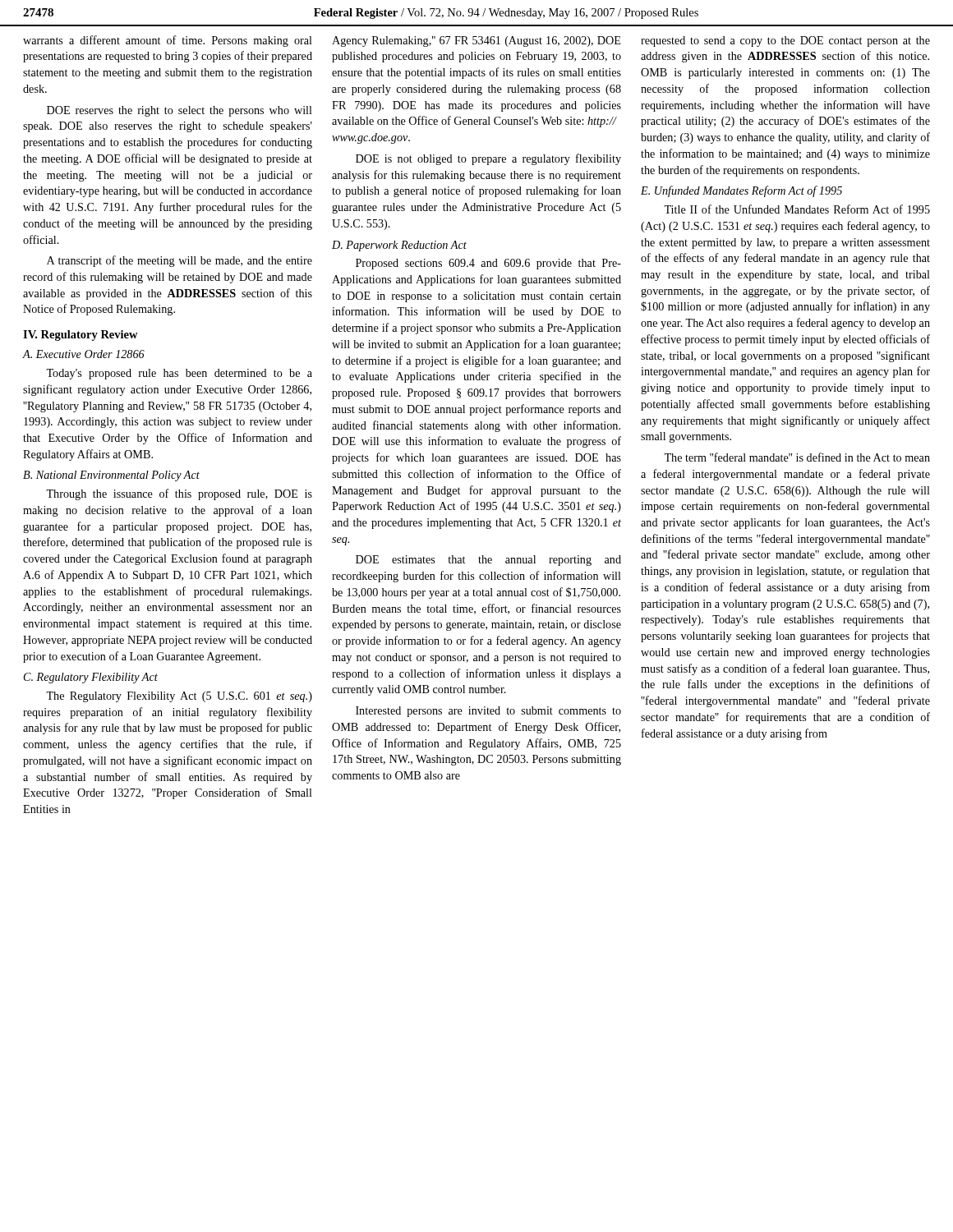The height and width of the screenshot is (1232, 953).
Task: Find the text block starting "DOE estimates that"
Action: pyautogui.click(x=476, y=625)
